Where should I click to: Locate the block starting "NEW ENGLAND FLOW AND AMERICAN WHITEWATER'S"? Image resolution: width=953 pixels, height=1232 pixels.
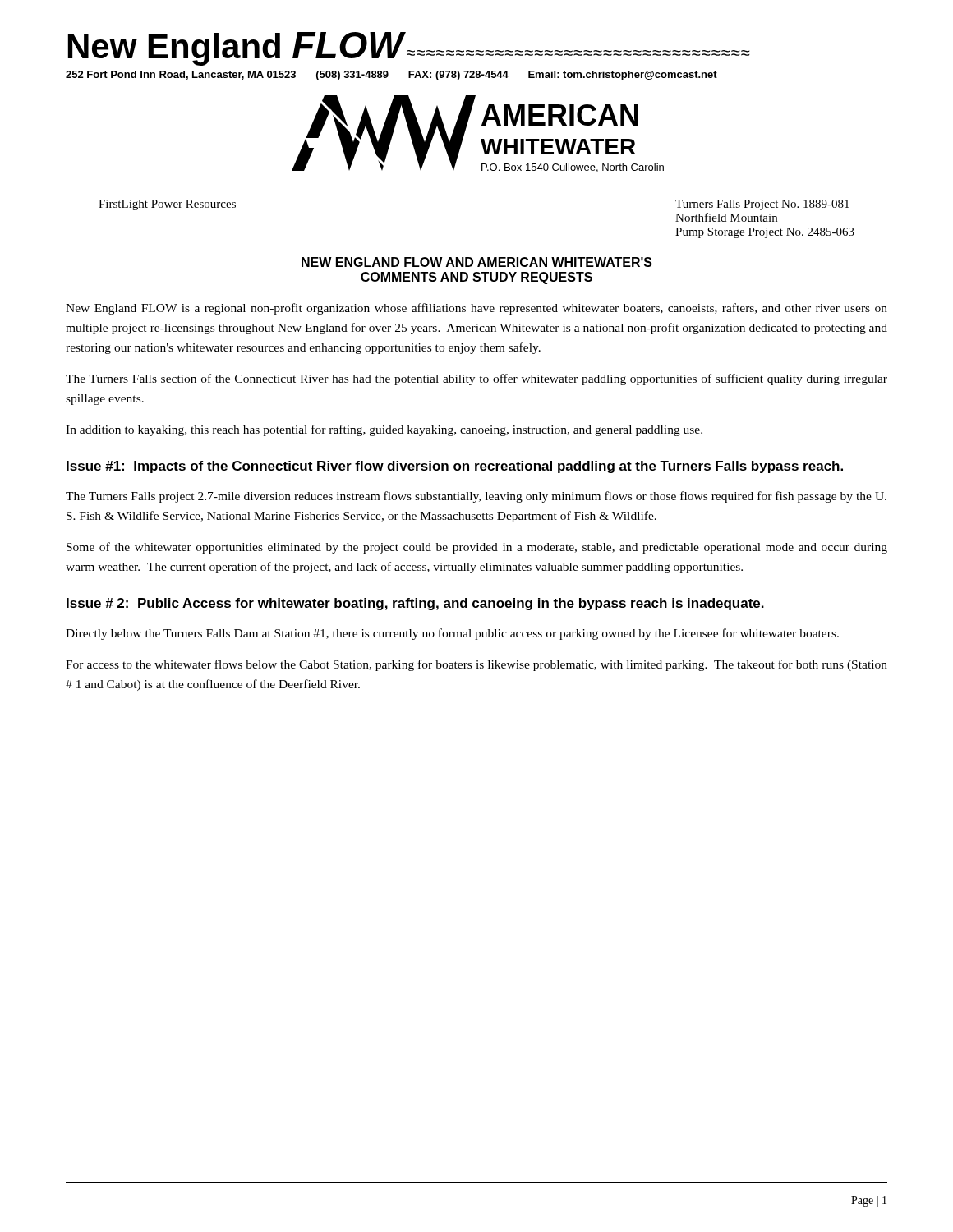pos(476,270)
